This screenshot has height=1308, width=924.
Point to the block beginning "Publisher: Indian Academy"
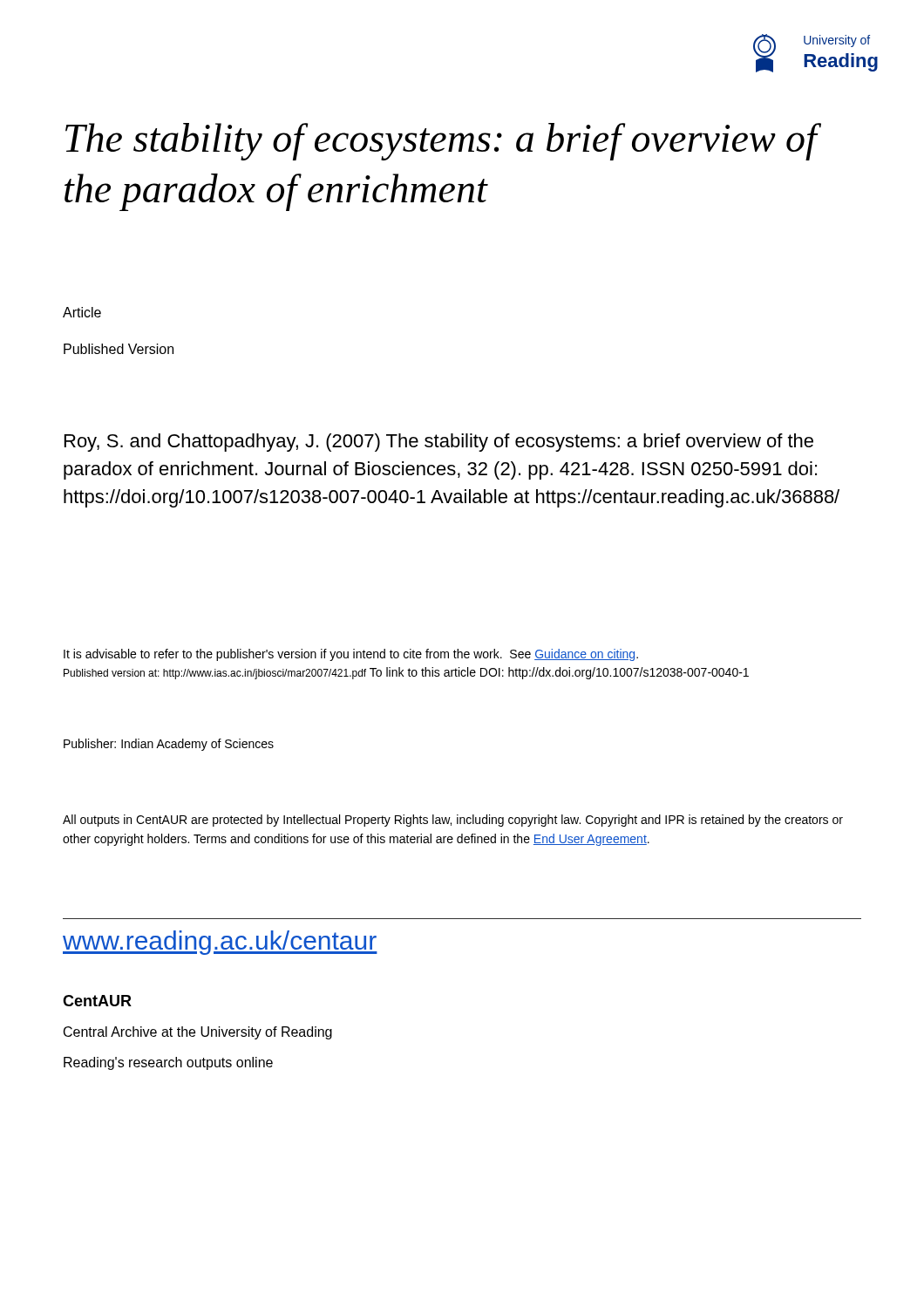[168, 744]
